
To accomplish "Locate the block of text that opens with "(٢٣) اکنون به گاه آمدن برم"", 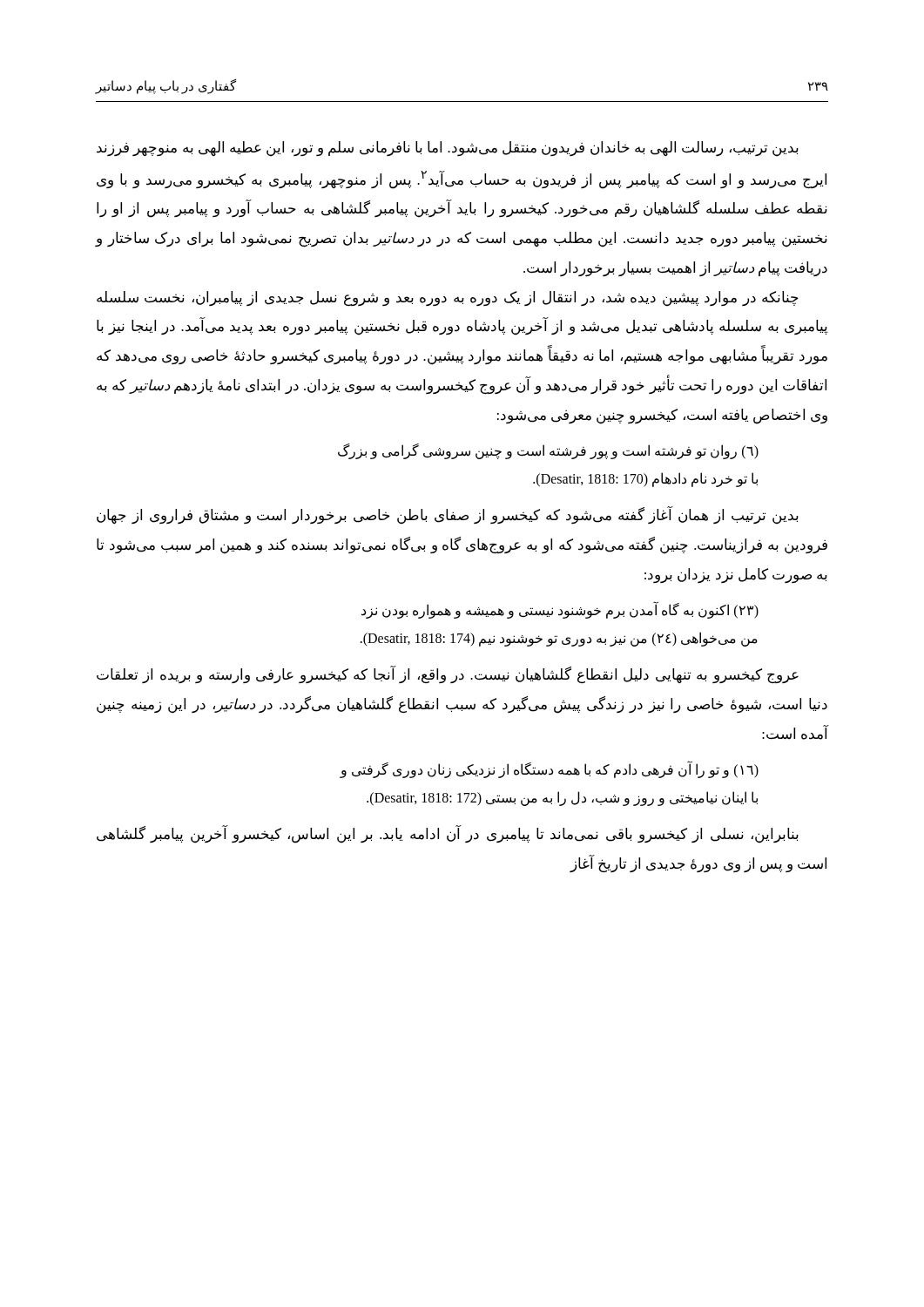I will (445, 625).
